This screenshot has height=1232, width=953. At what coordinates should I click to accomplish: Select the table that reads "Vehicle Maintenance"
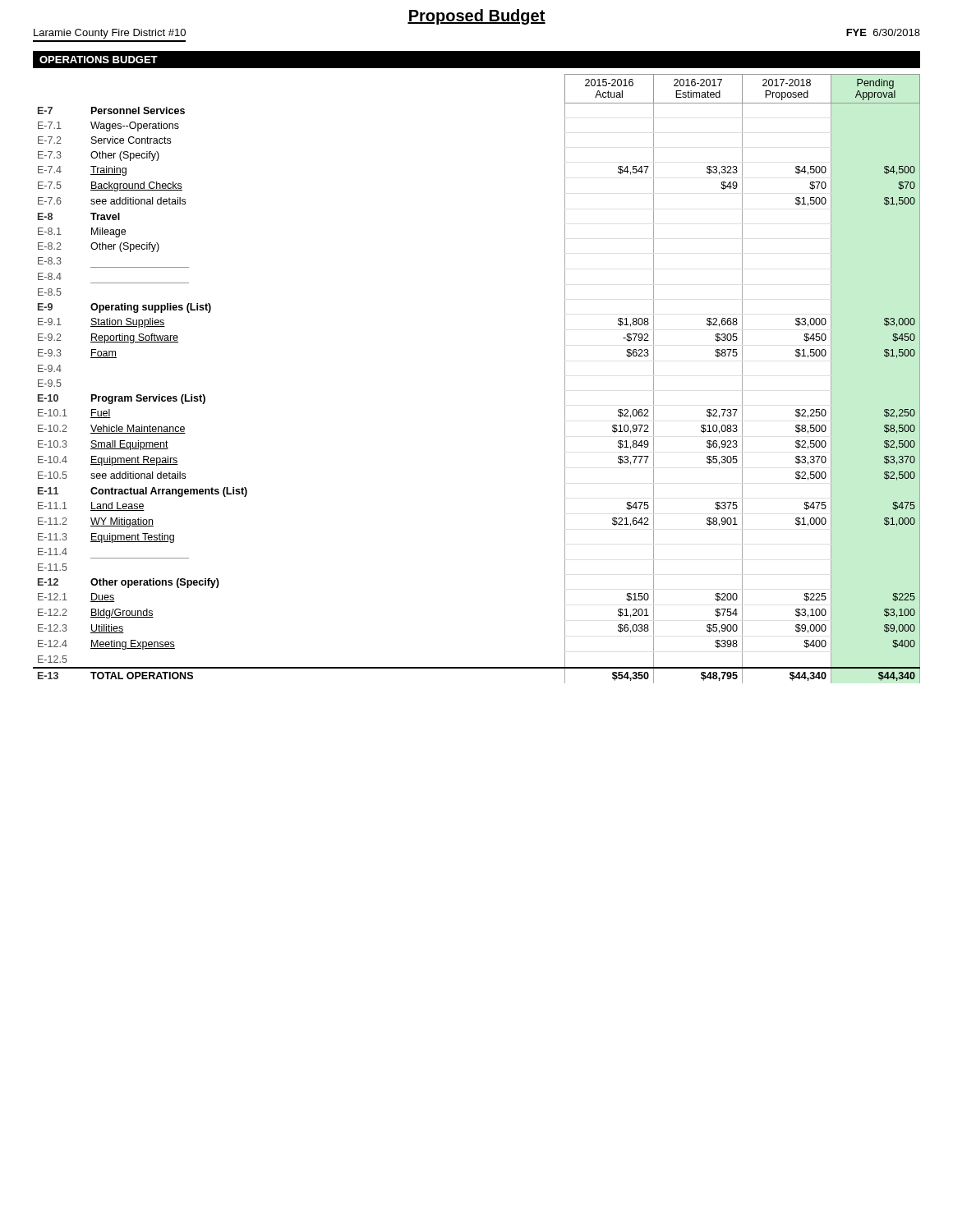476,378
